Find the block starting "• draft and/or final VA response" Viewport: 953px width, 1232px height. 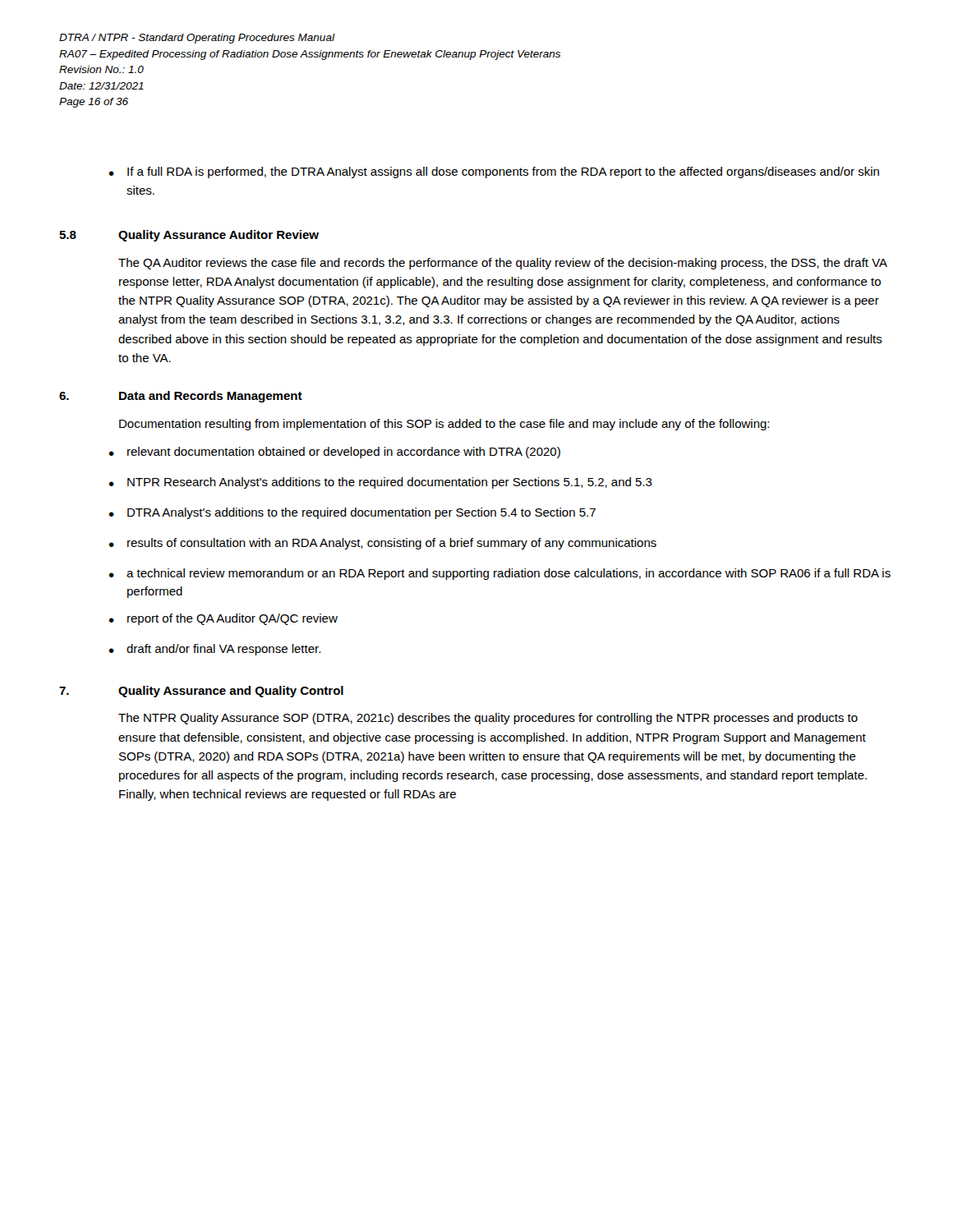[215, 651]
